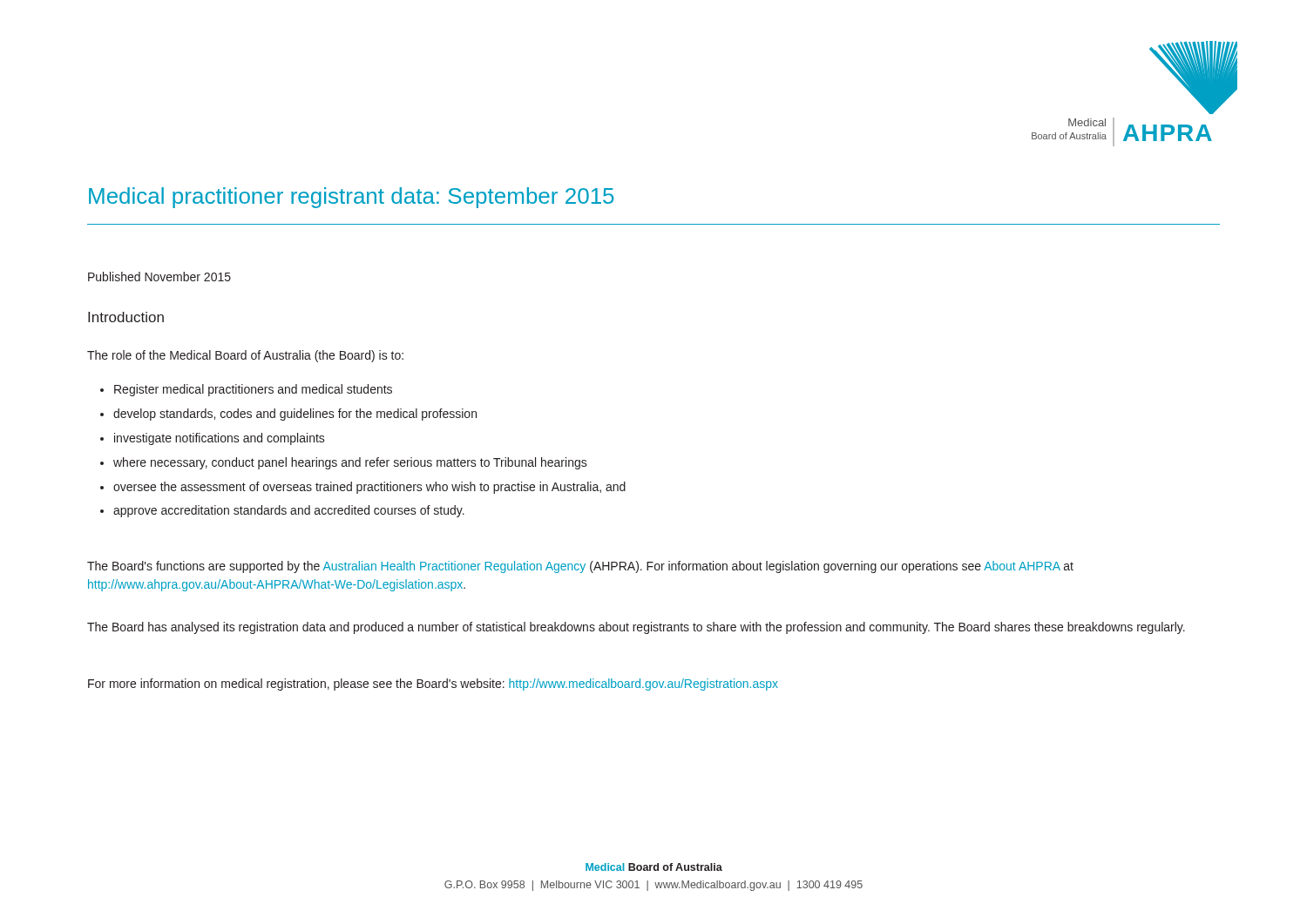Screen dimensions: 924x1307
Task: Where does it say "Medical practitioner registrant data: September 2015"?
Action: 352,198
